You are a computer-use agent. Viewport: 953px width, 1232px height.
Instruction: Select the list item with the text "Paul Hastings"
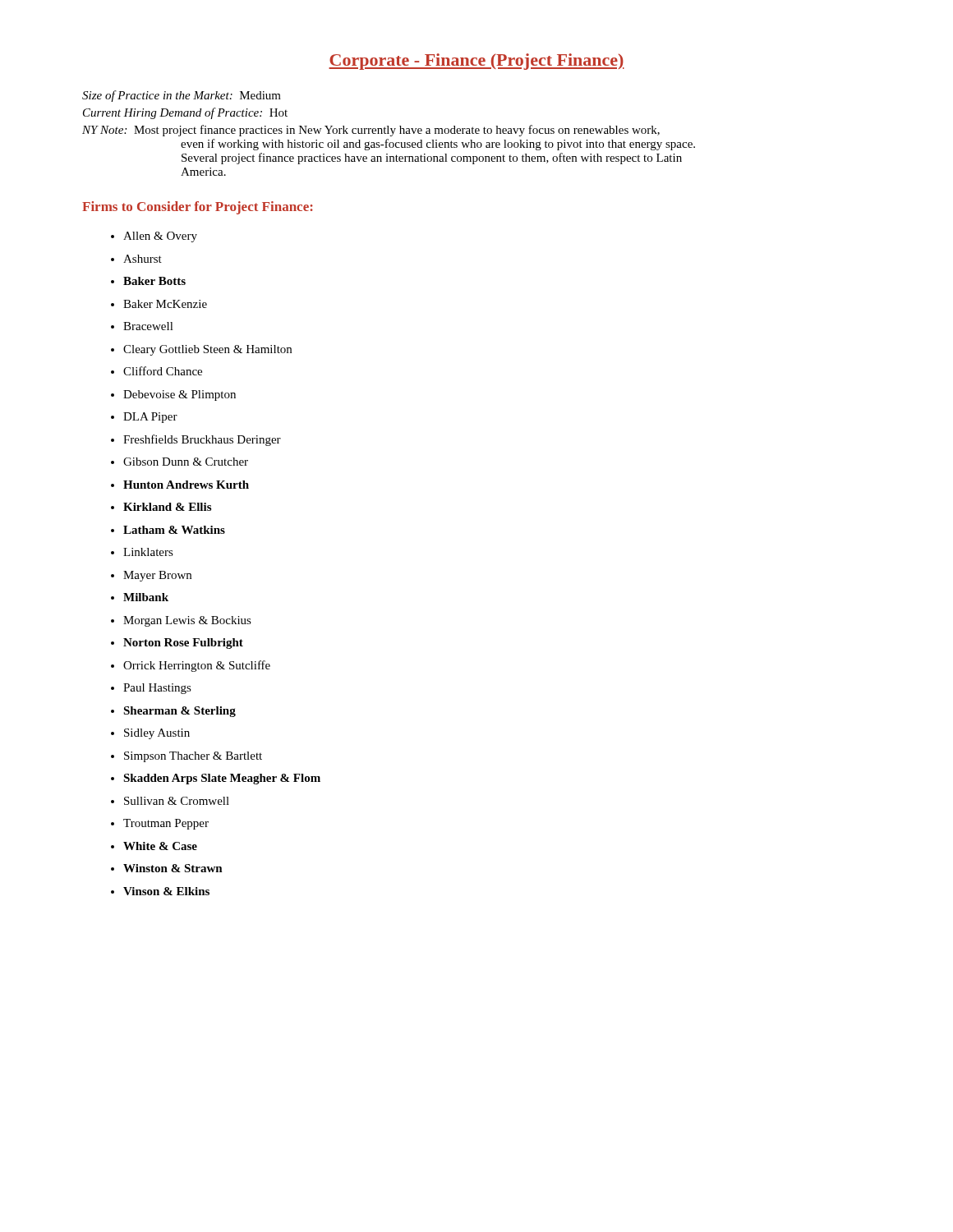pyautogui.click(x=157, y=689)
